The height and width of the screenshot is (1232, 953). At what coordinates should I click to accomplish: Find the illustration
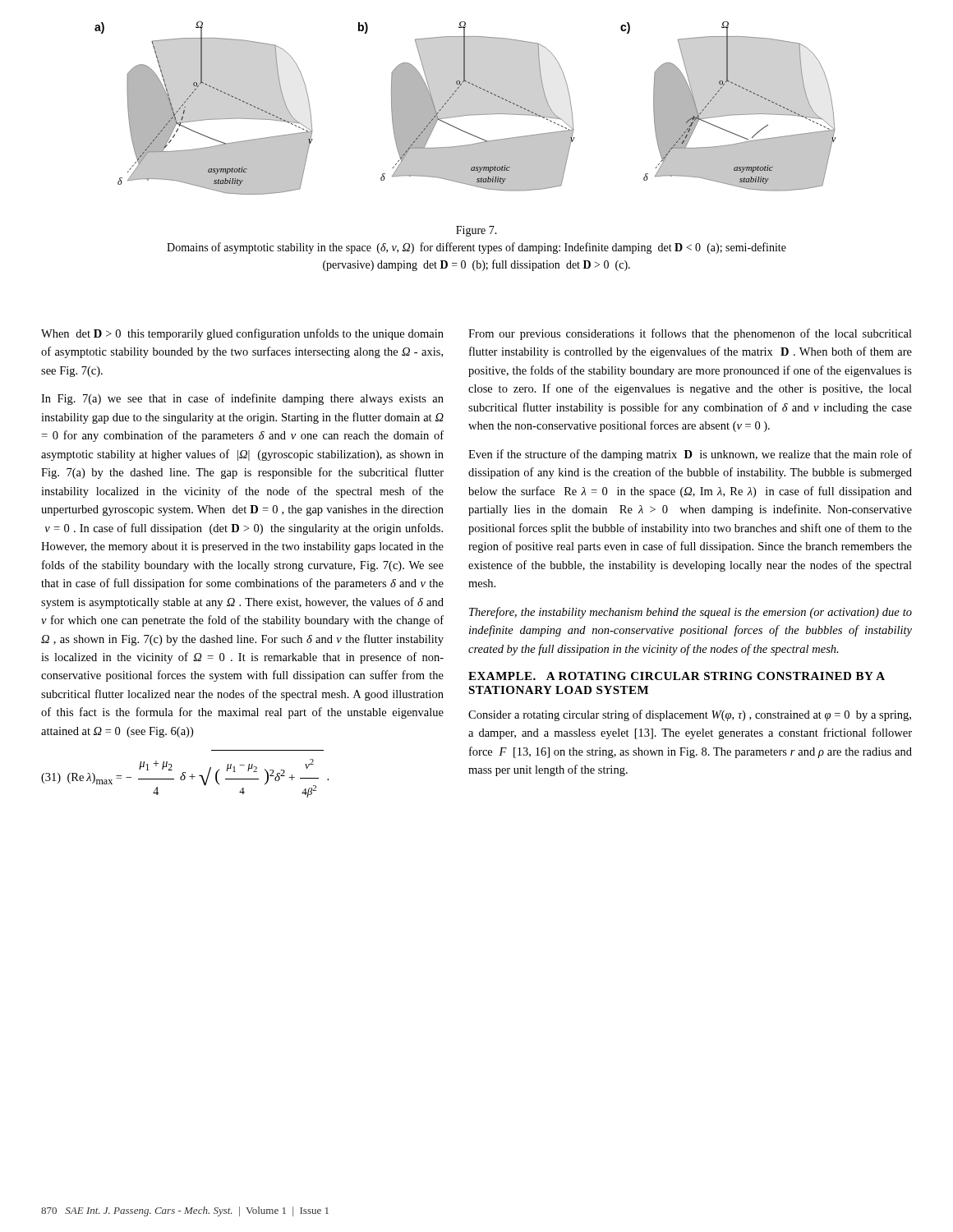pyautogui.click(x=476, y=117)
